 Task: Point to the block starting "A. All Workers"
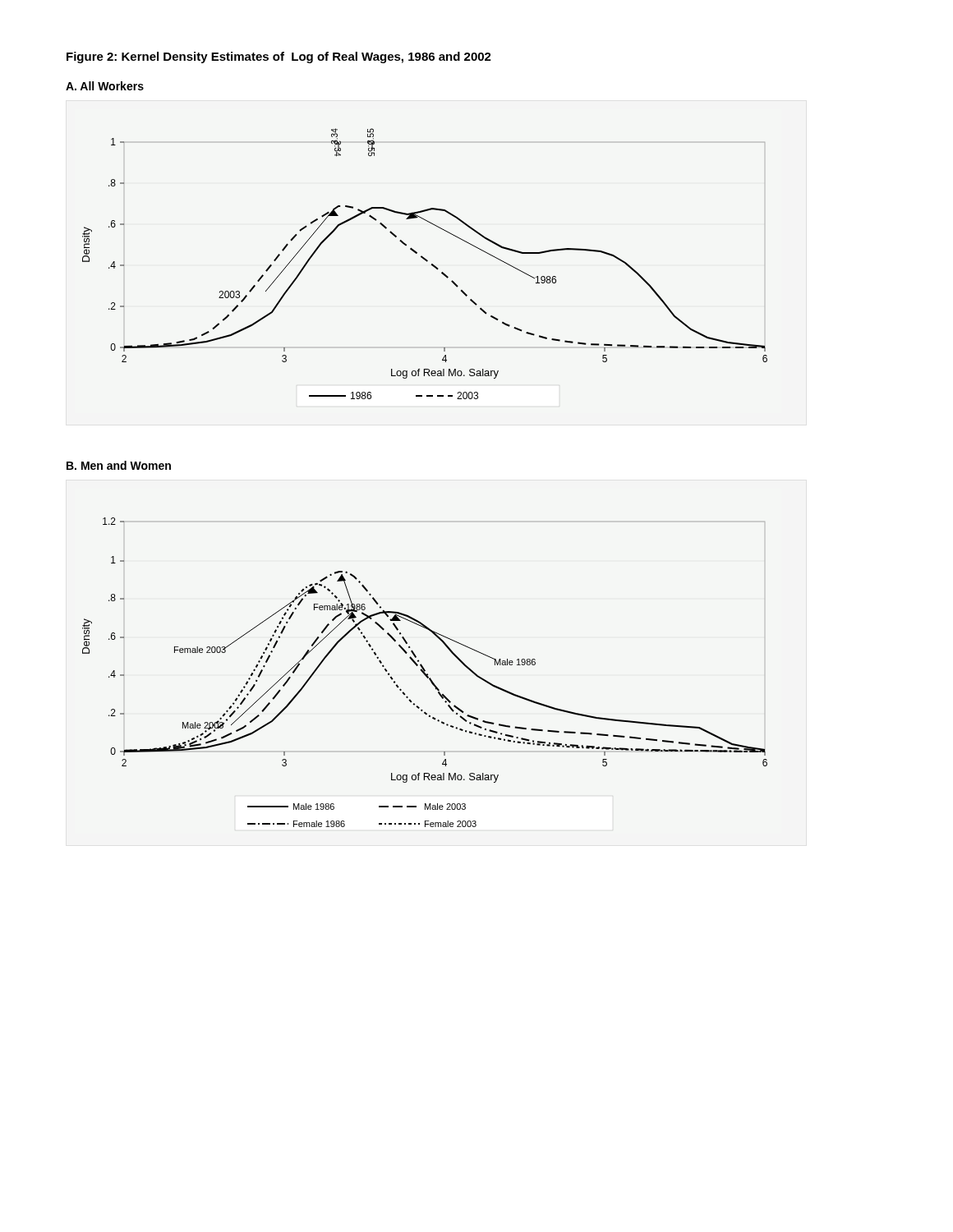coord(105,86)
